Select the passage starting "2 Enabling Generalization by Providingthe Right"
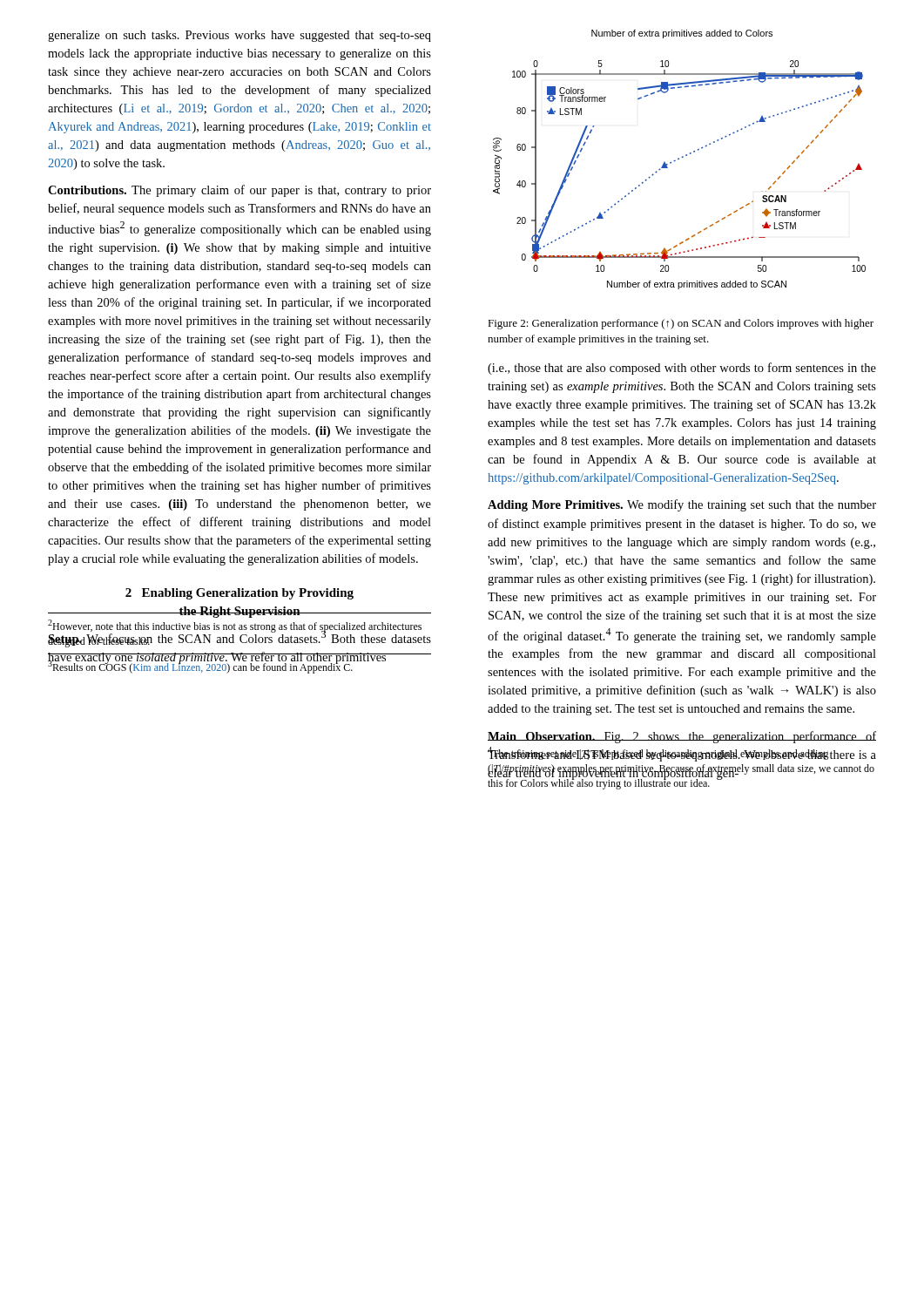This screenshot has width=924, height=1307. [240, 602]
